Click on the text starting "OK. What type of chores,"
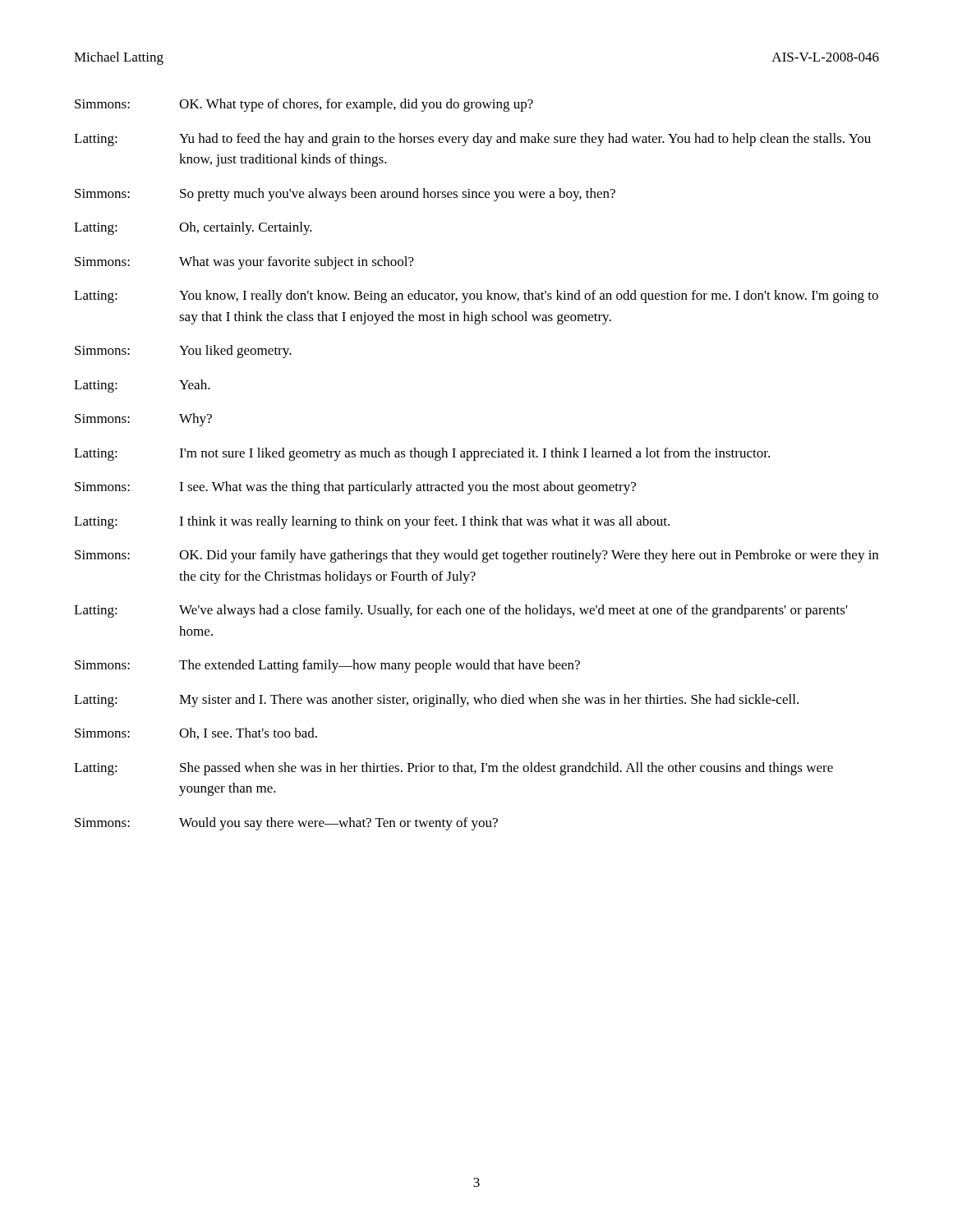This screenshot has width=953, height=1232. pos(356,104)
